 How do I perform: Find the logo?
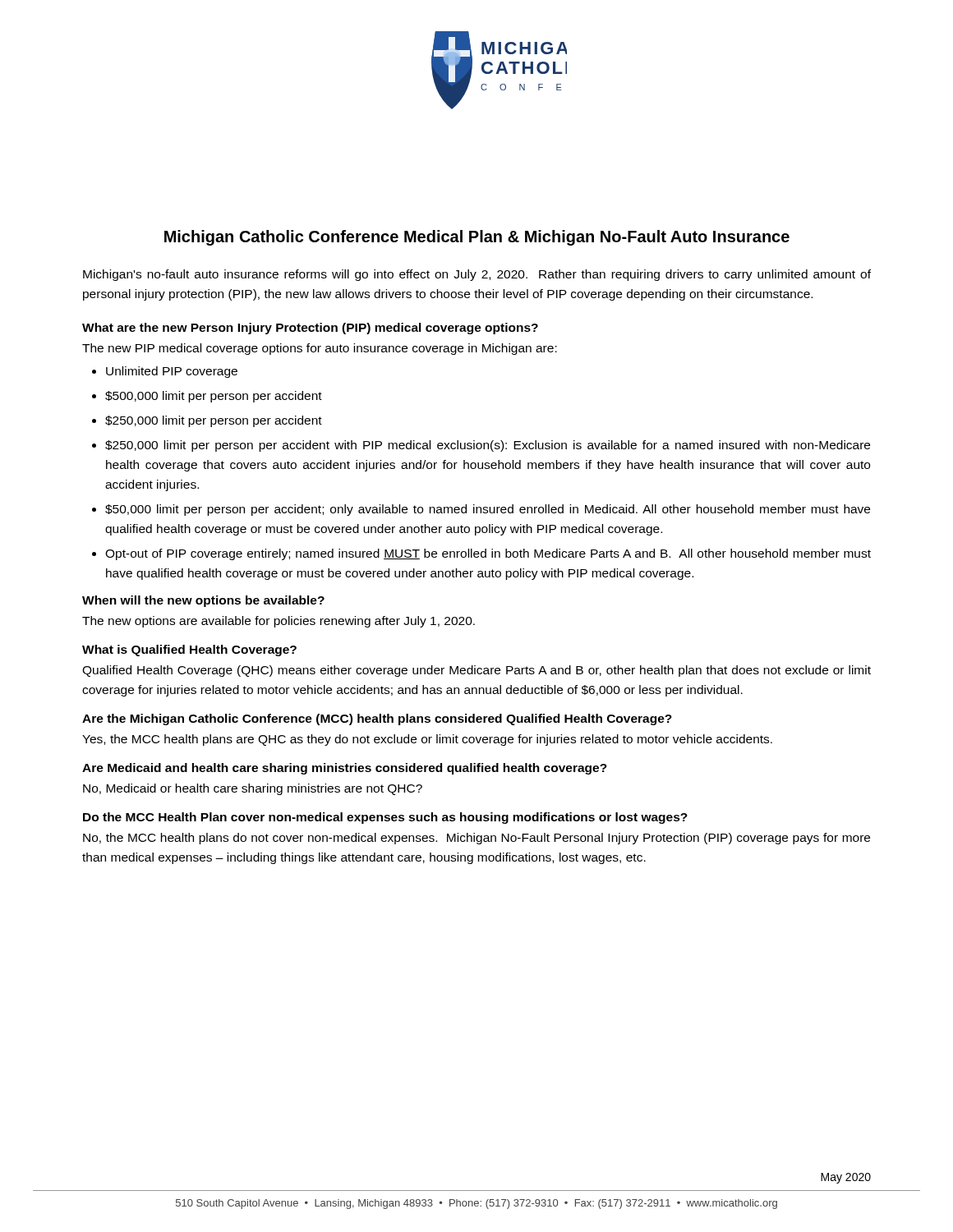[476, 70]
